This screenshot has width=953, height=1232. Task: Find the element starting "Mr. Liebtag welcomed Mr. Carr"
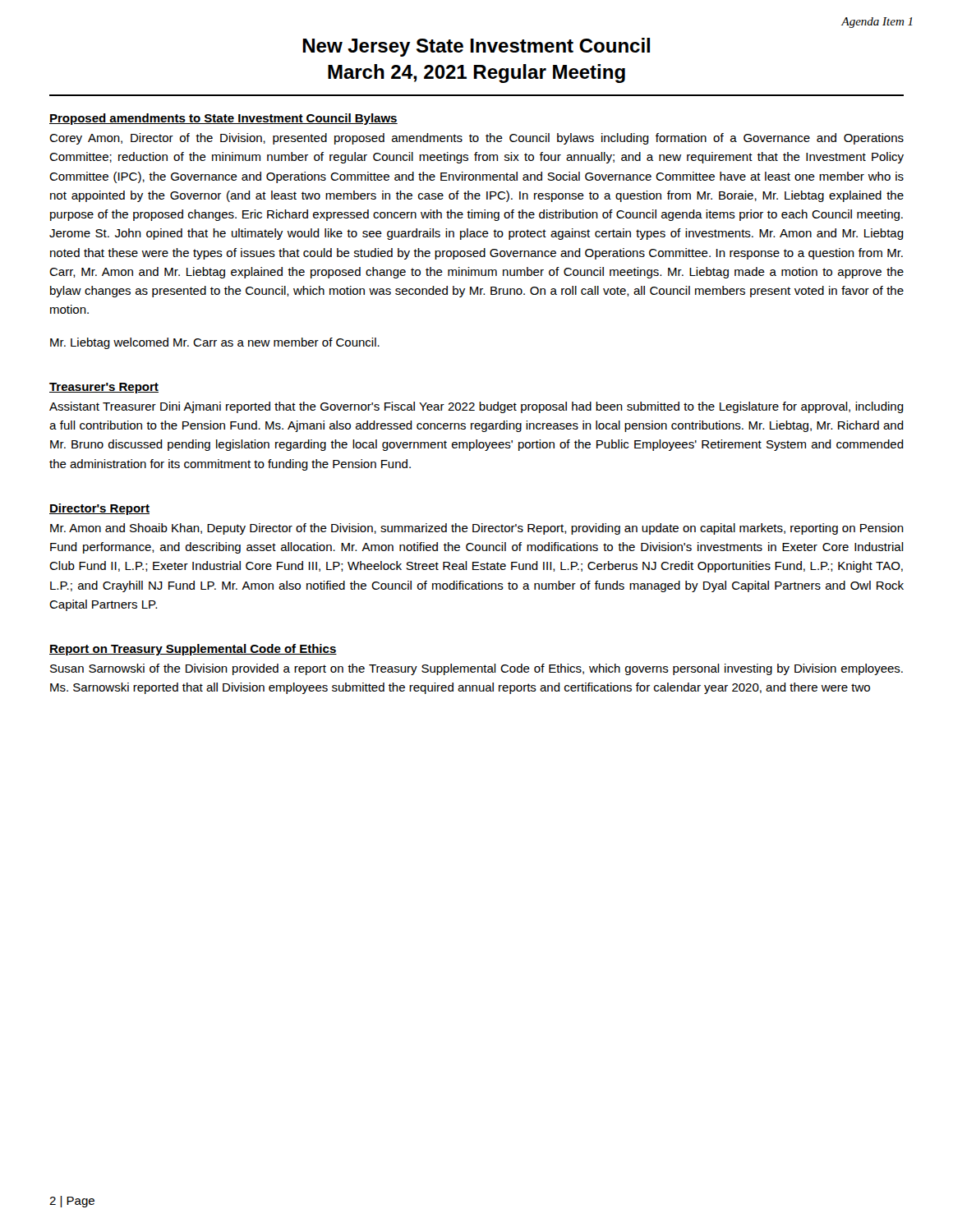coord(215,342)
